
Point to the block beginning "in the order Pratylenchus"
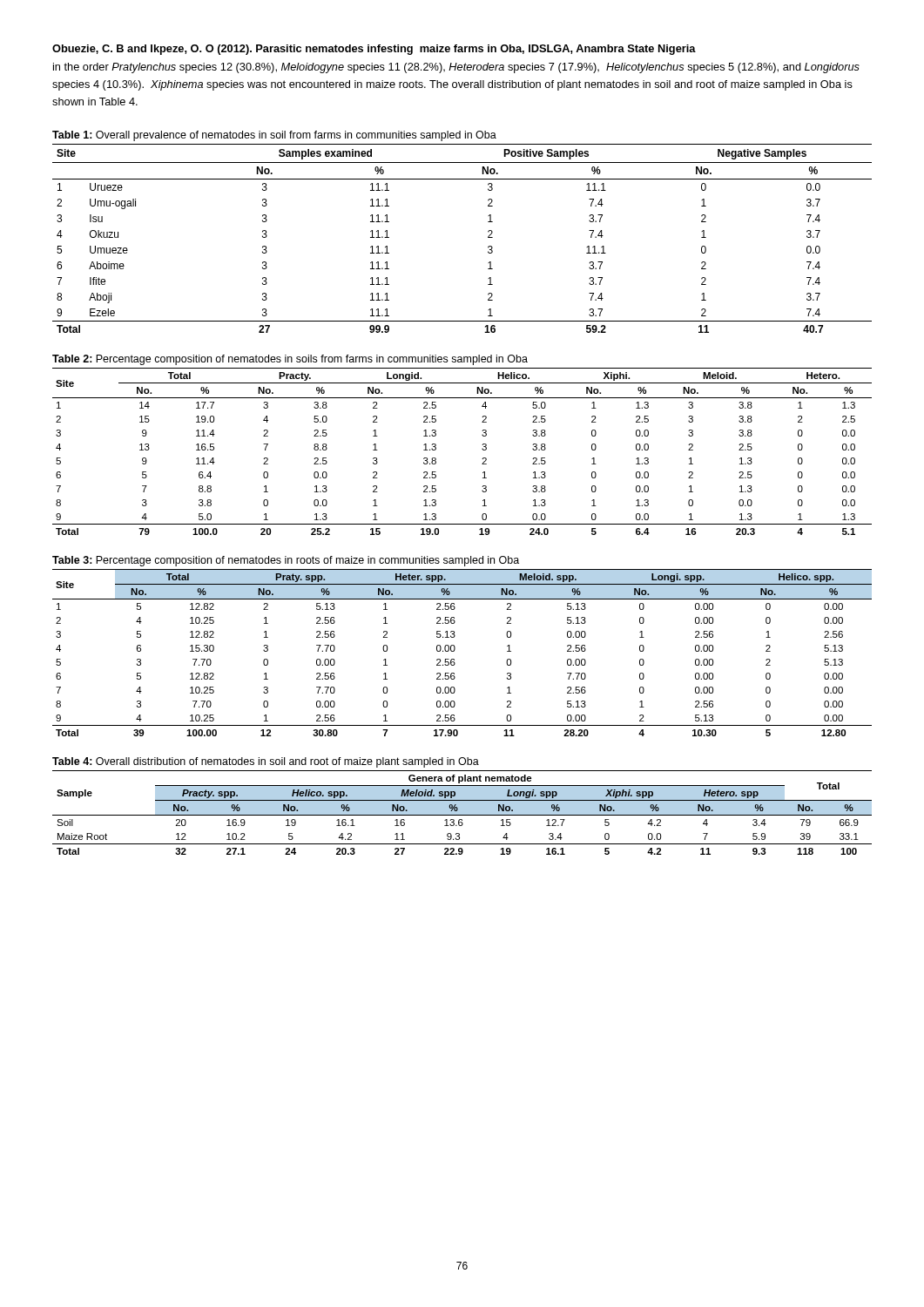click(x=456, y=84)
